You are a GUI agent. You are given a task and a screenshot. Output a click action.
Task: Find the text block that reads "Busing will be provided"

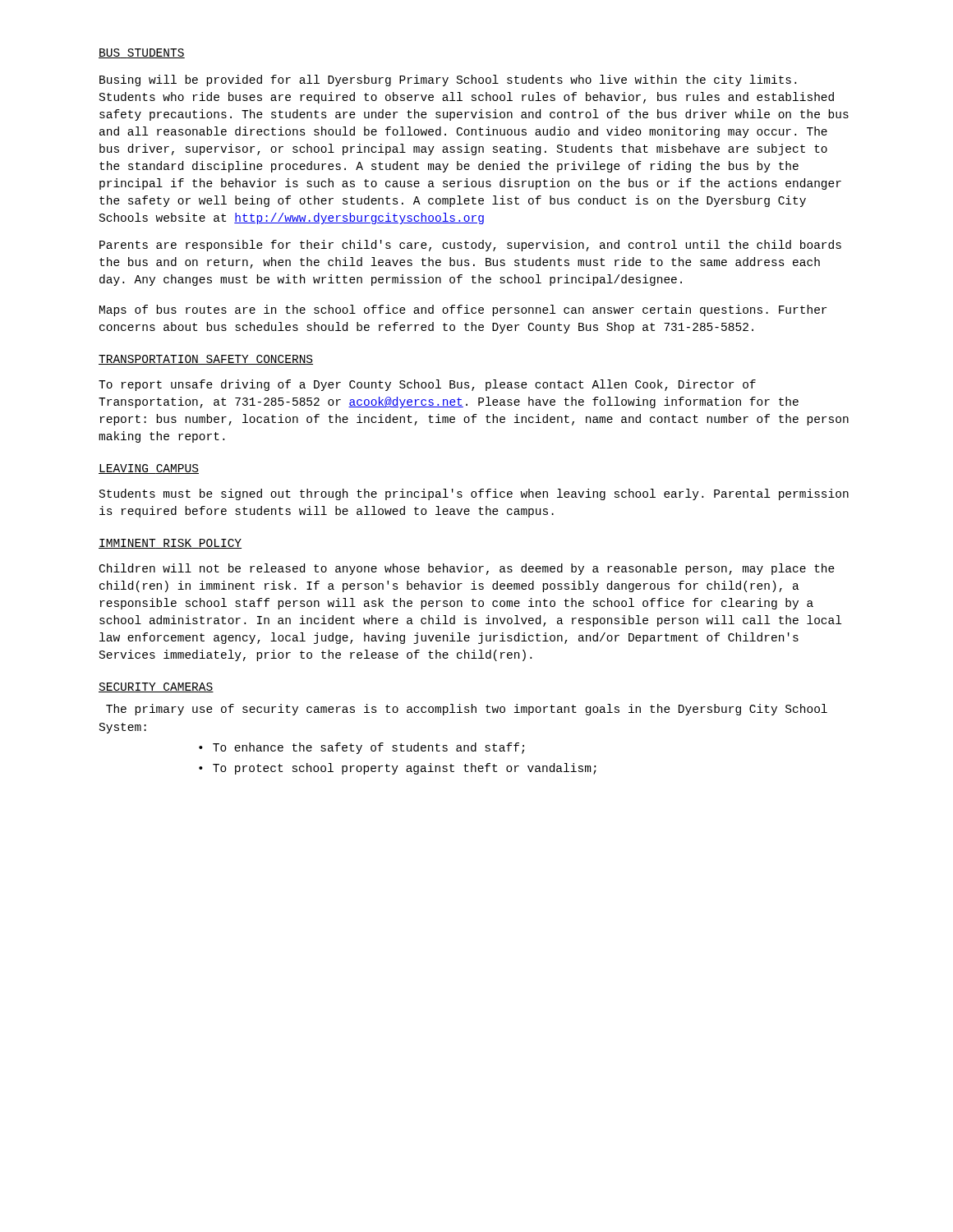pos(474,150)
